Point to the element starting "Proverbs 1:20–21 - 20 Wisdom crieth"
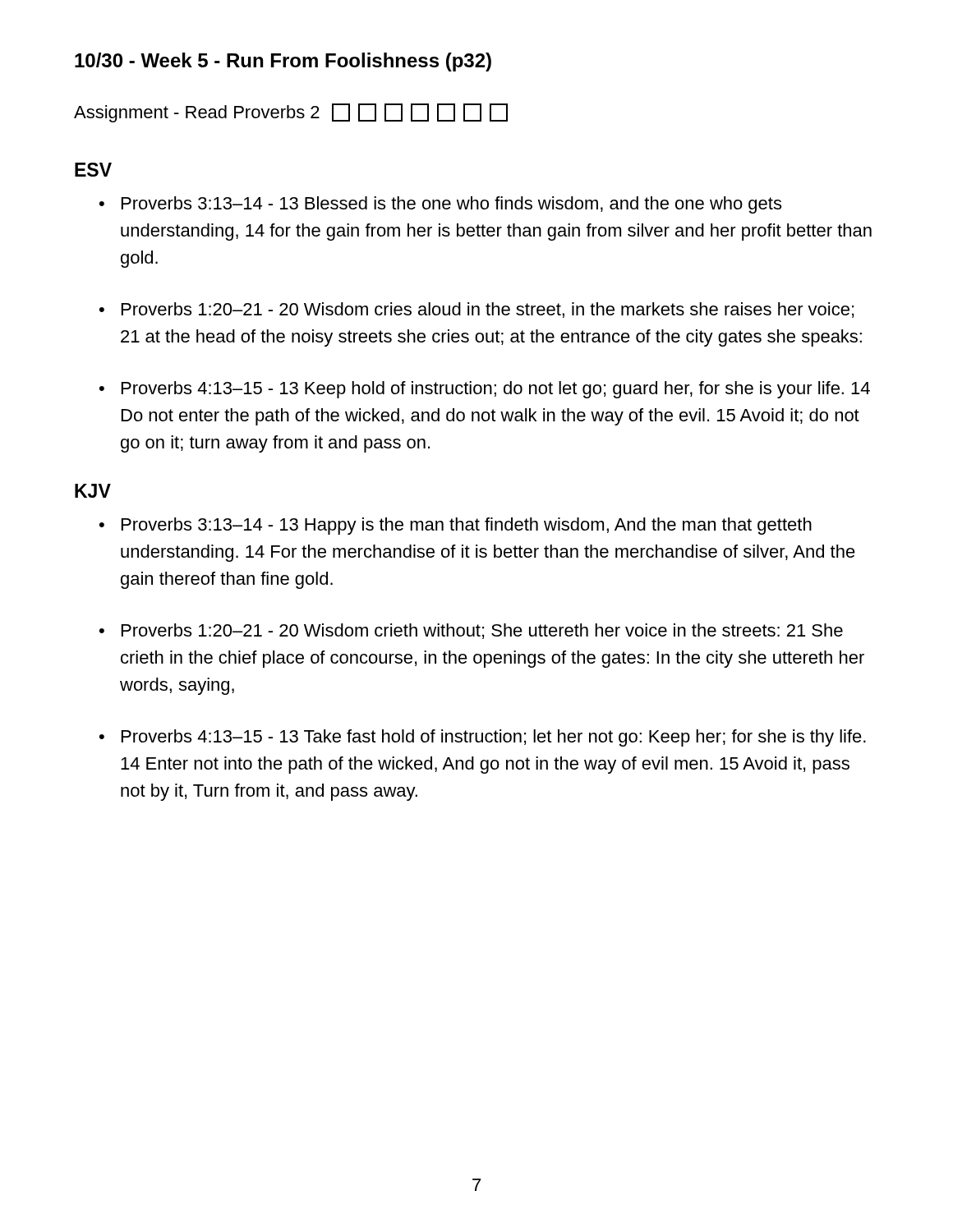Screen dimensions: 1232x953 click(492, 657)
